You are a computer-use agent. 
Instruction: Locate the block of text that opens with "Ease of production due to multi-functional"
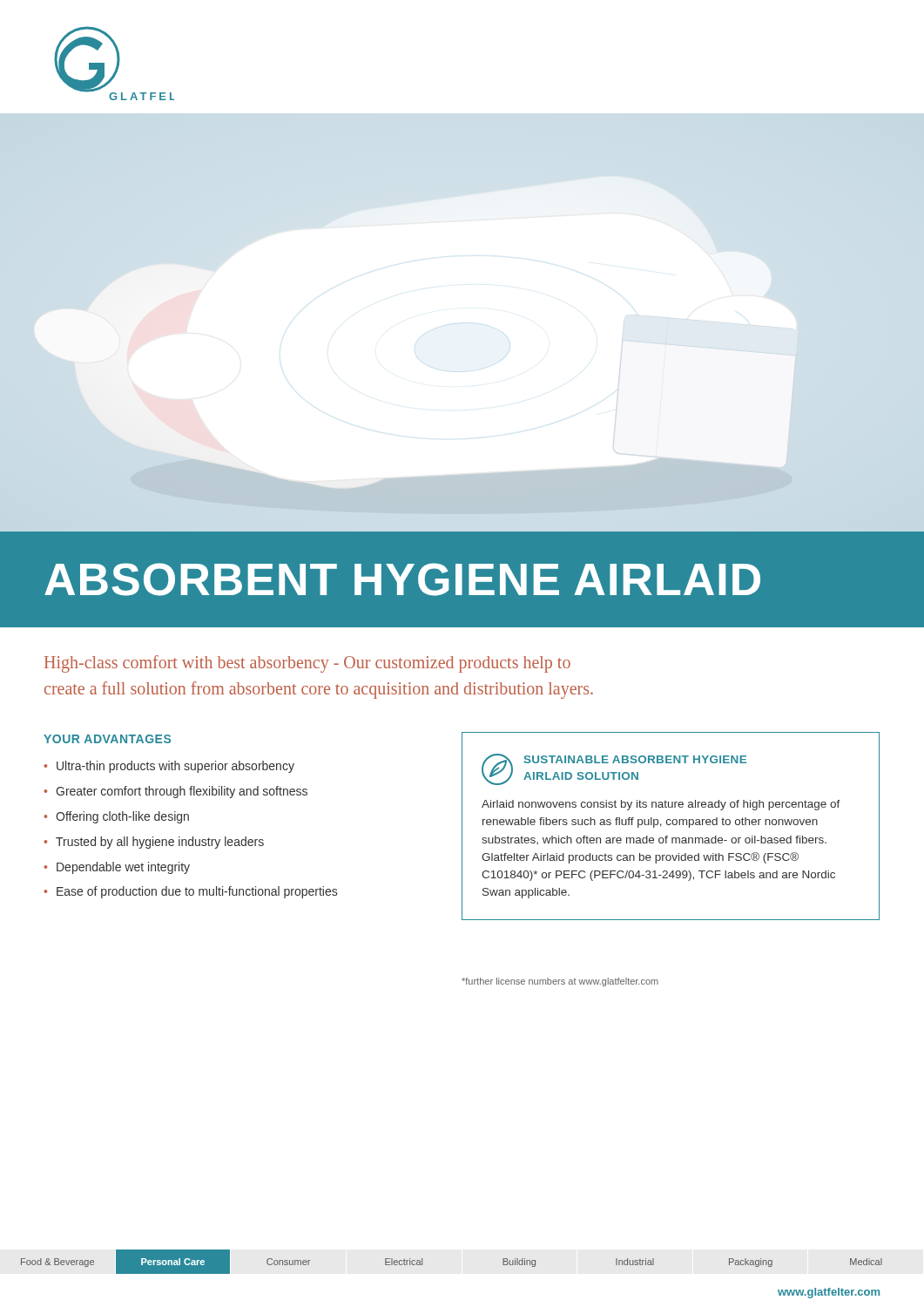[197, 892]
